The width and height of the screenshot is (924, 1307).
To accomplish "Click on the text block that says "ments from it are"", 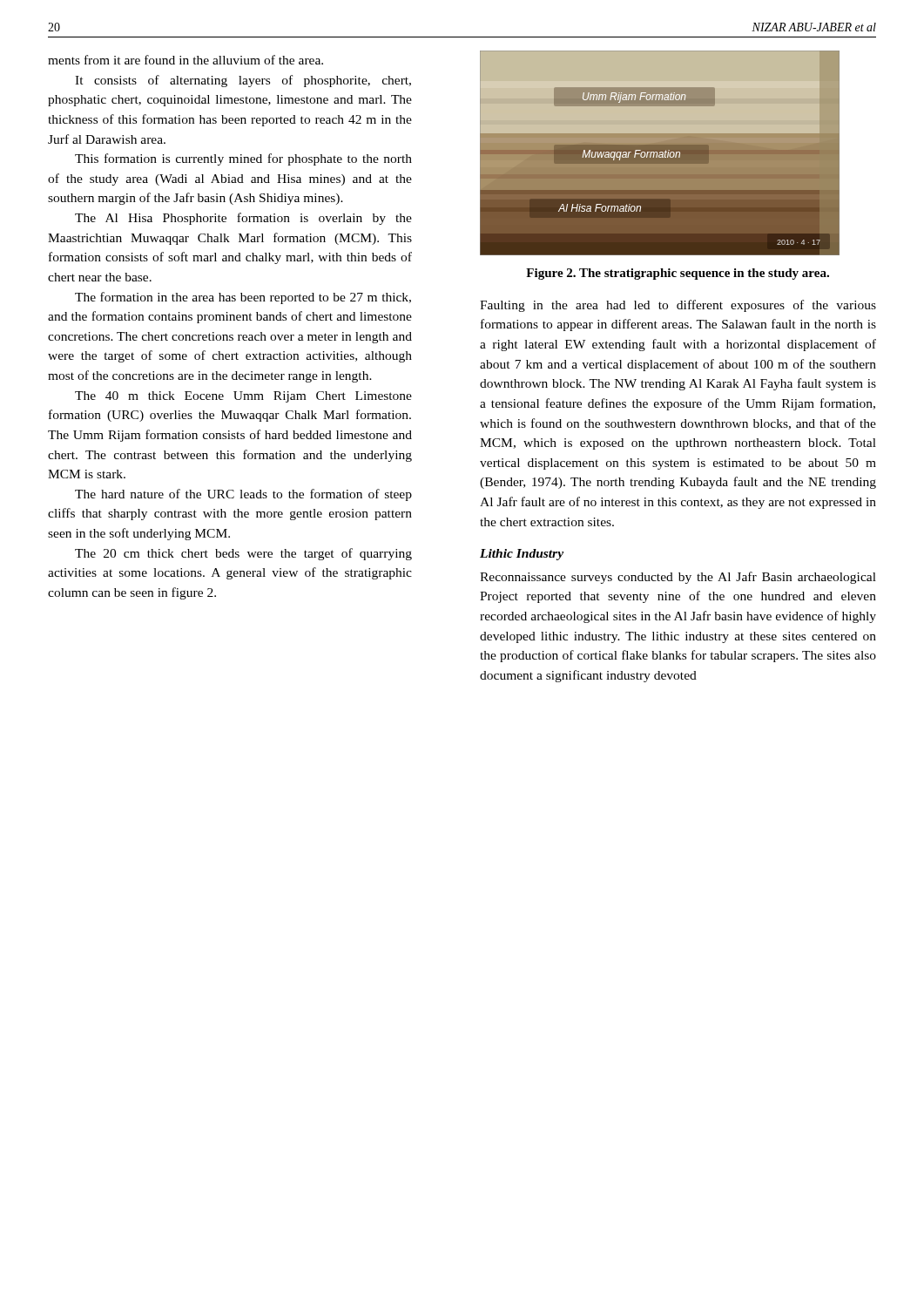I will click(x=230, y=327).
